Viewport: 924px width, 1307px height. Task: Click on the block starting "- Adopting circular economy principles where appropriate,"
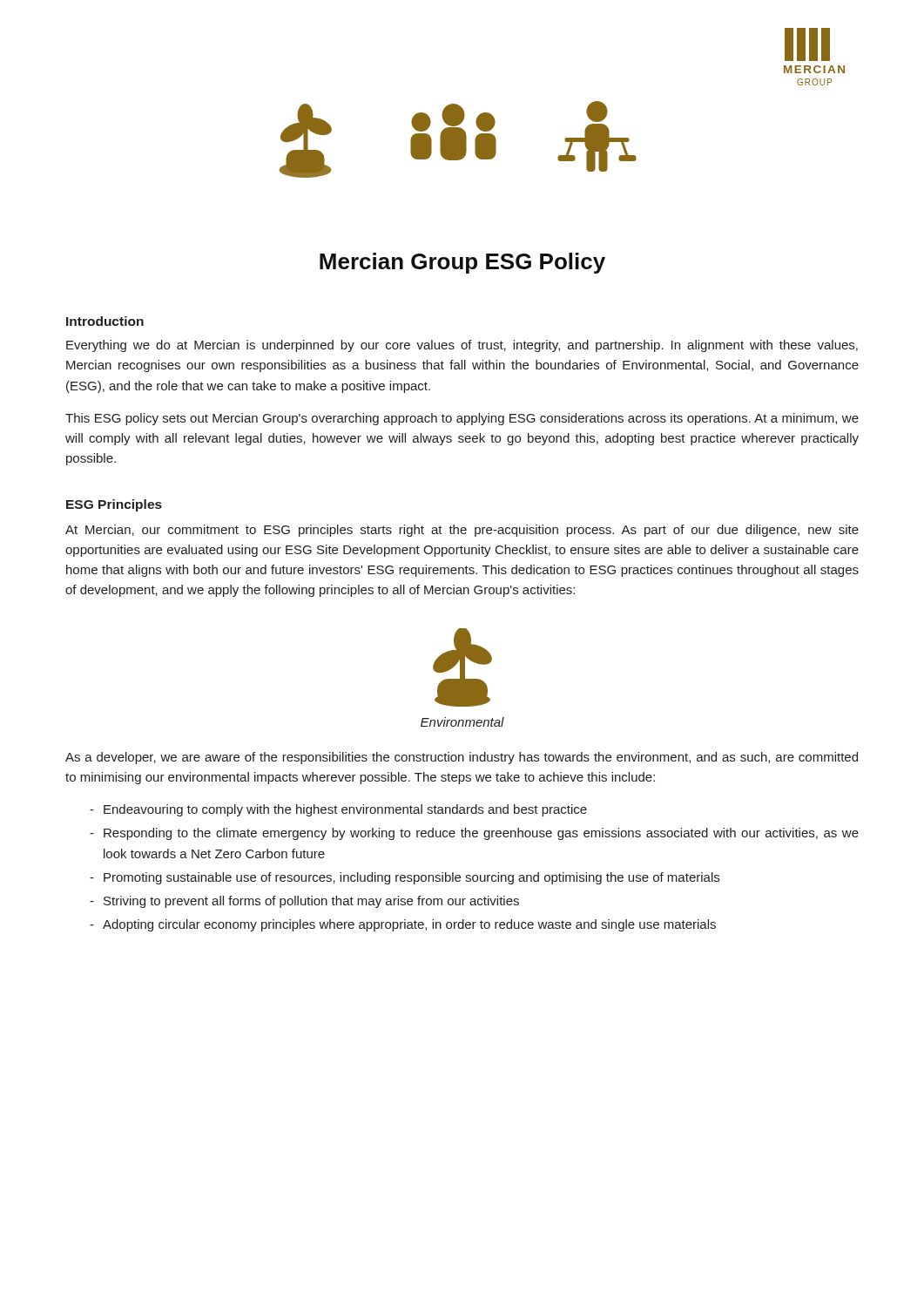(x=403, y=924)
